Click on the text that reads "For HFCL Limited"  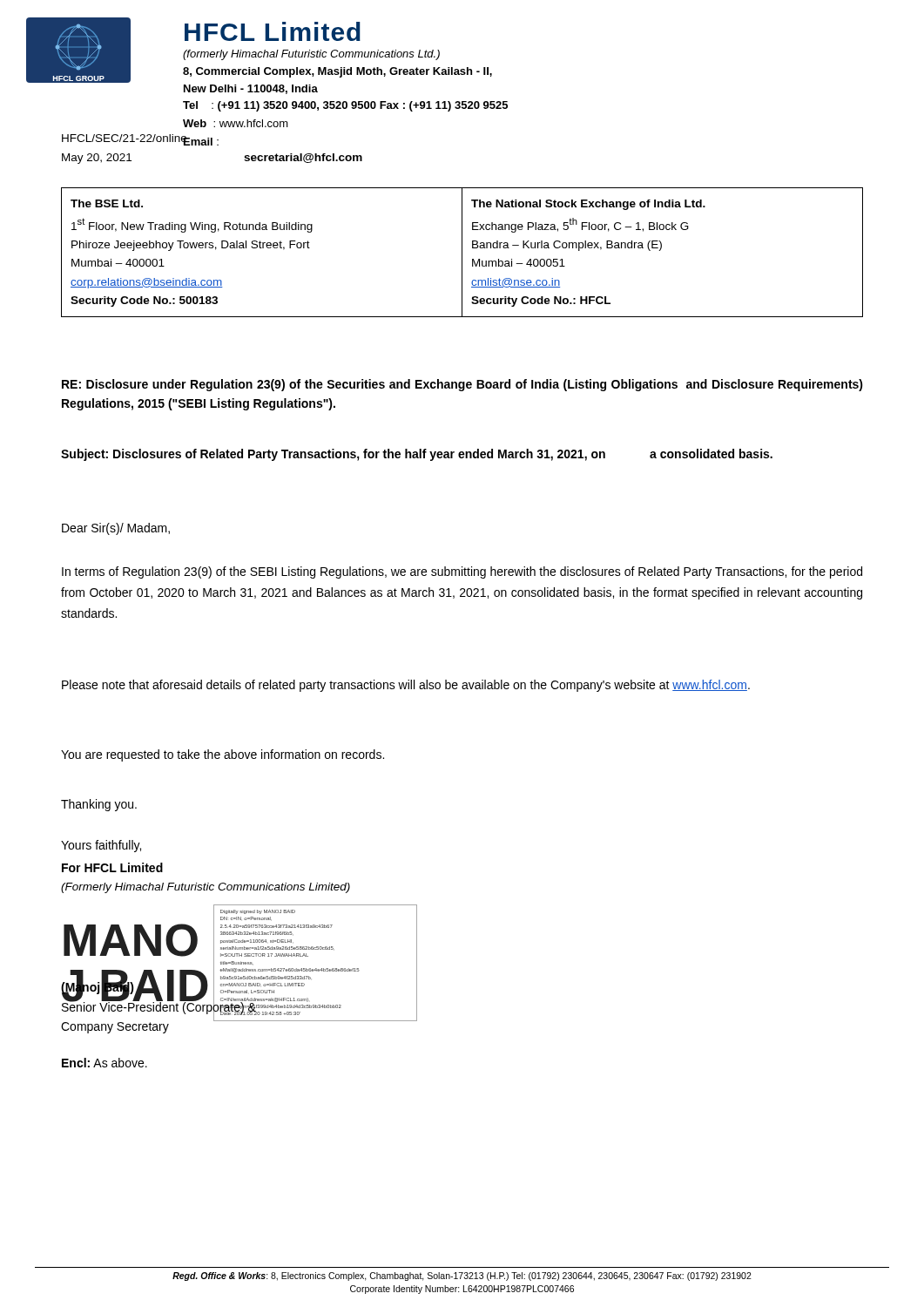pyautogui.click(x=112, y=868)
